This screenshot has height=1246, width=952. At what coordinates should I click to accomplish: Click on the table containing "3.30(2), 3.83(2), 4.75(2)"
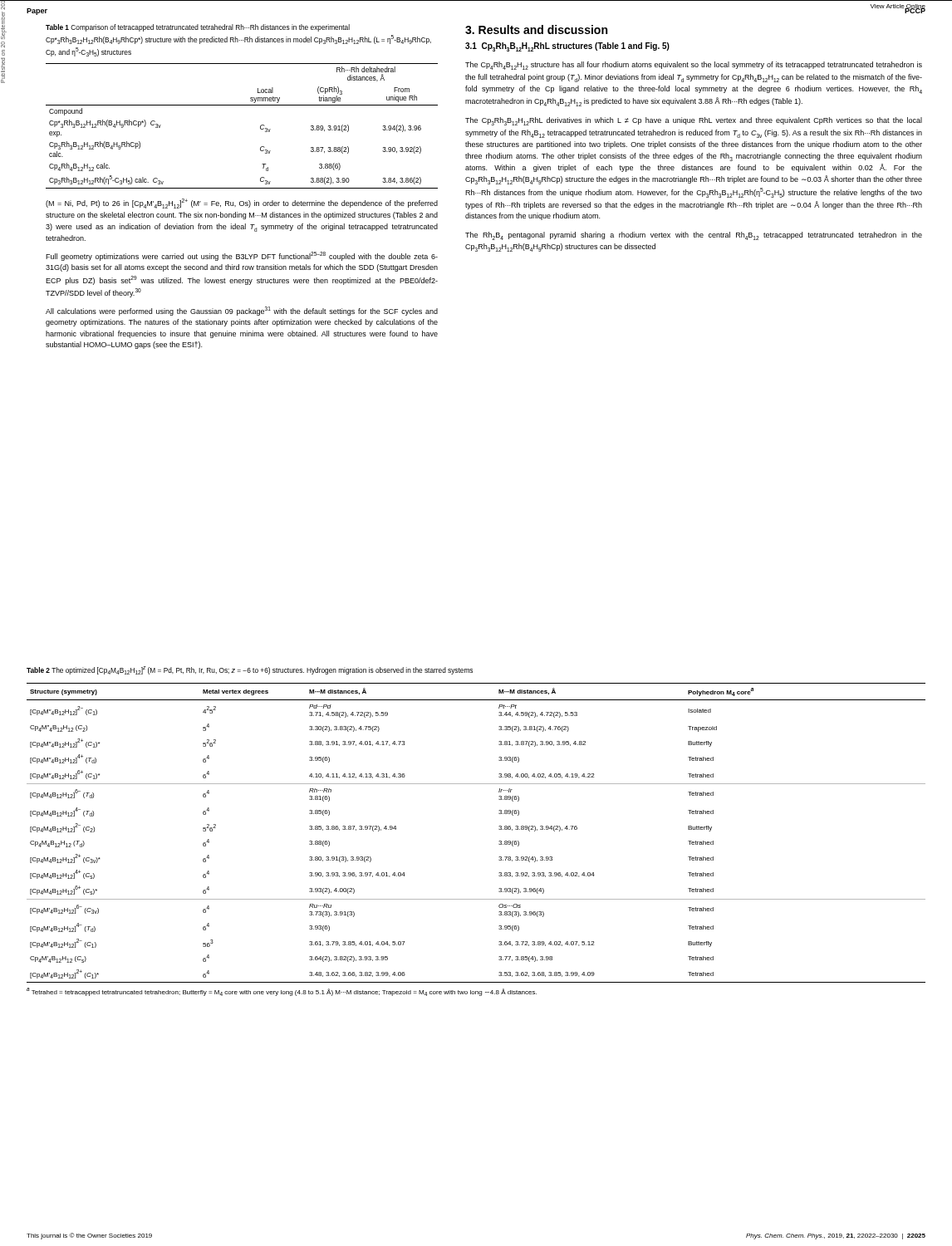pos(476,840)
